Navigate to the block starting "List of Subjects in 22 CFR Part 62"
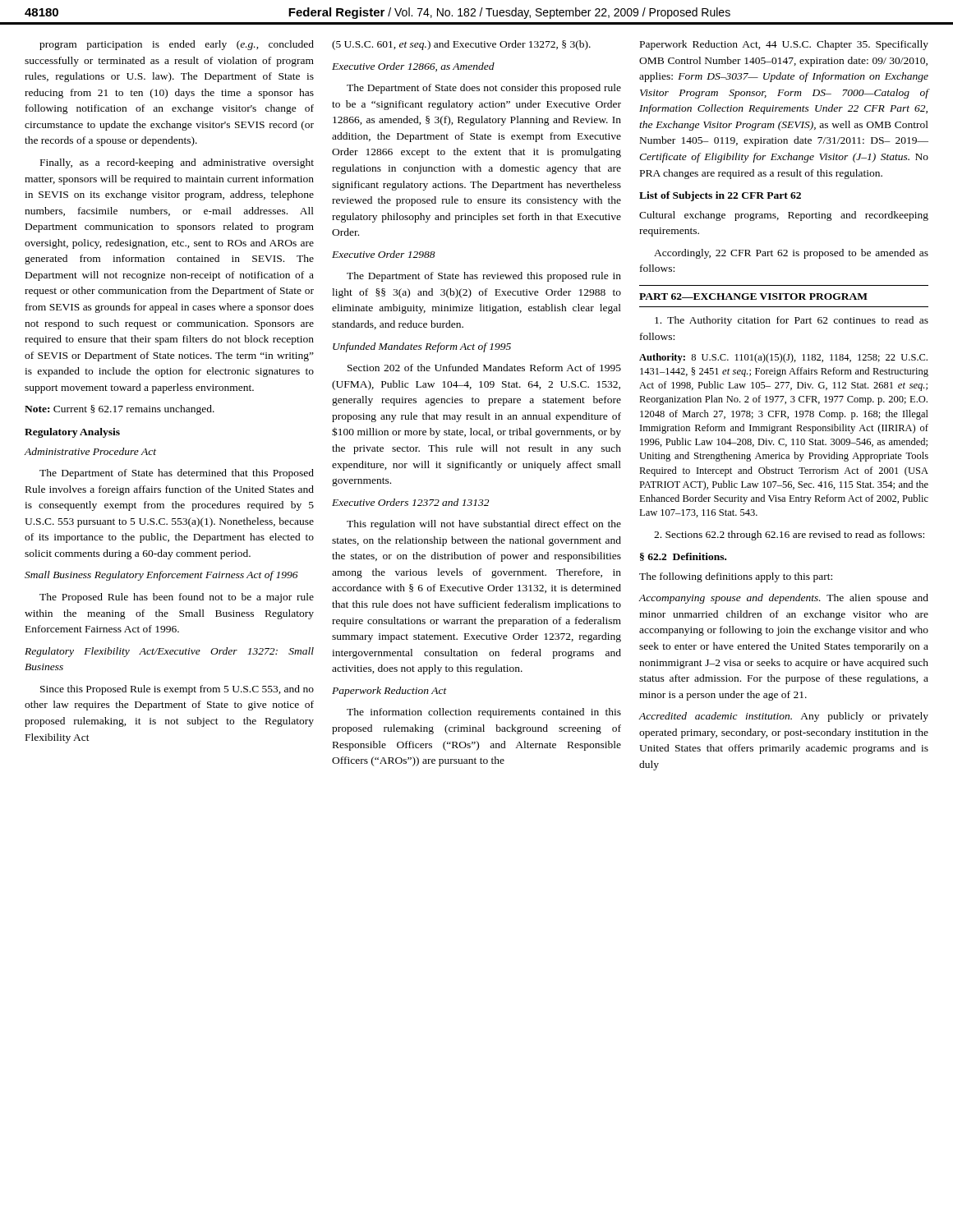953x1232 pixels. point(720,195)
